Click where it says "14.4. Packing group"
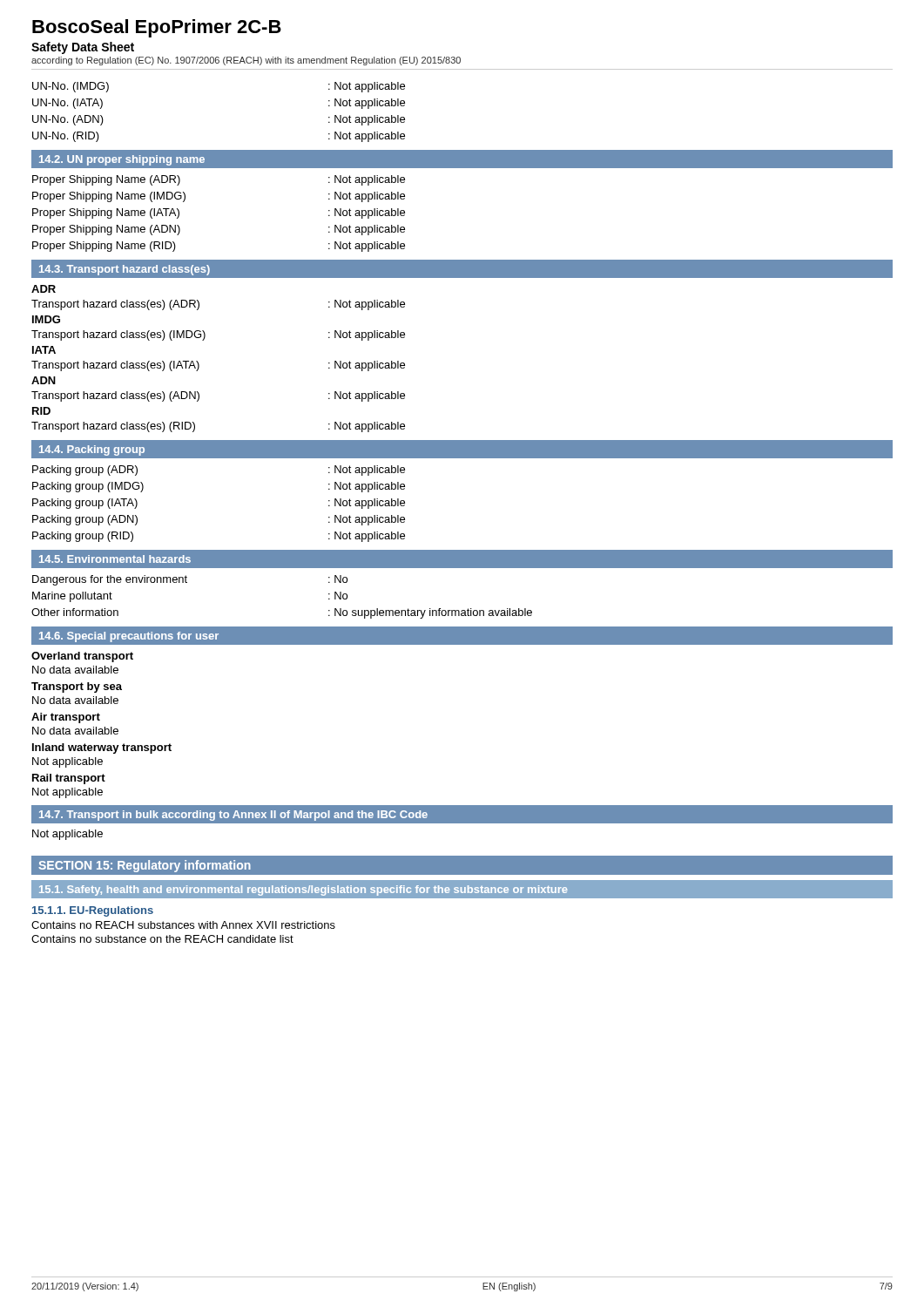Image resolution: width=924 pixels, height=1307 pixels. (x=462, y=449)
